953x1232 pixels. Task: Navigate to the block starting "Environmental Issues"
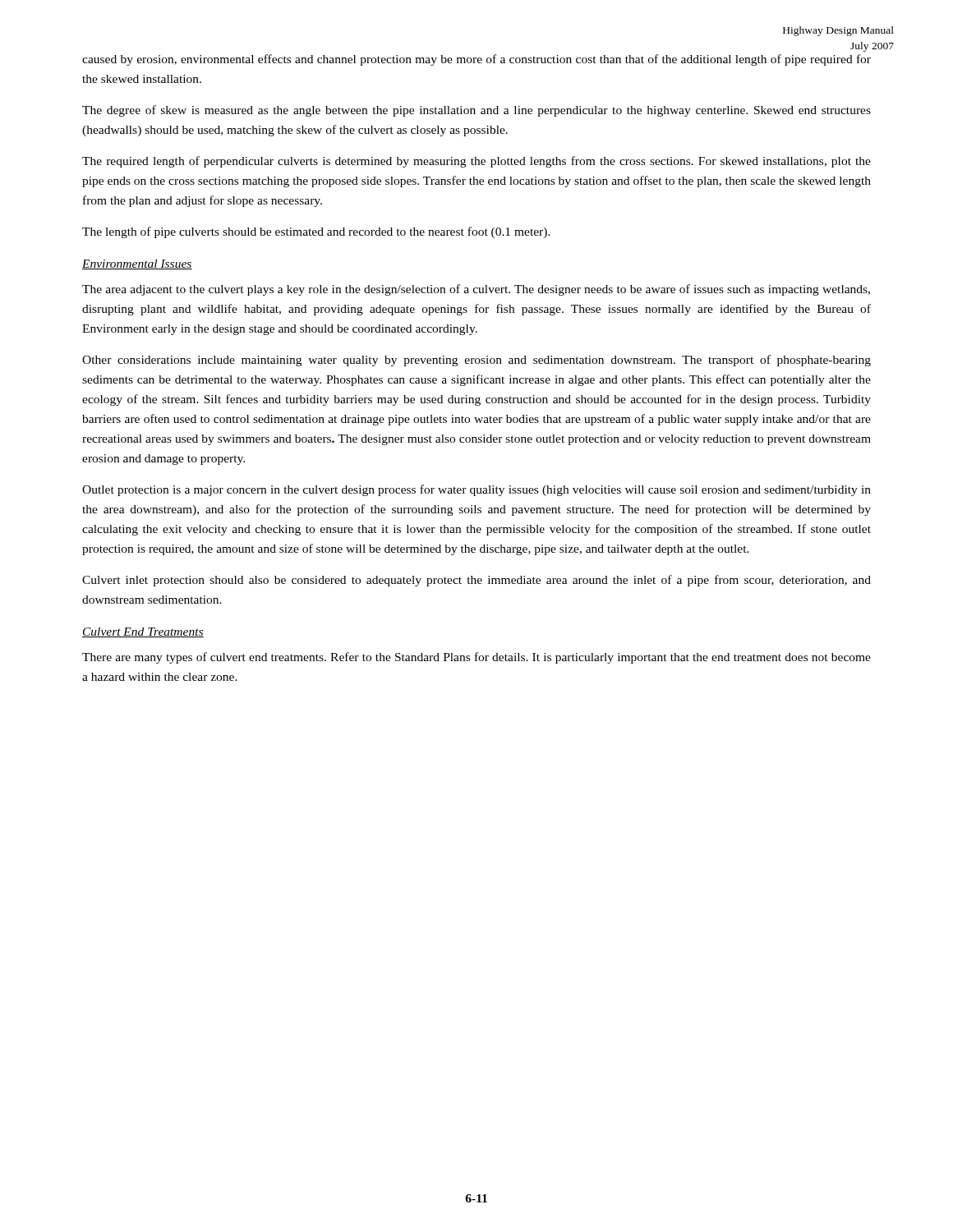click(x=137, y=263)
